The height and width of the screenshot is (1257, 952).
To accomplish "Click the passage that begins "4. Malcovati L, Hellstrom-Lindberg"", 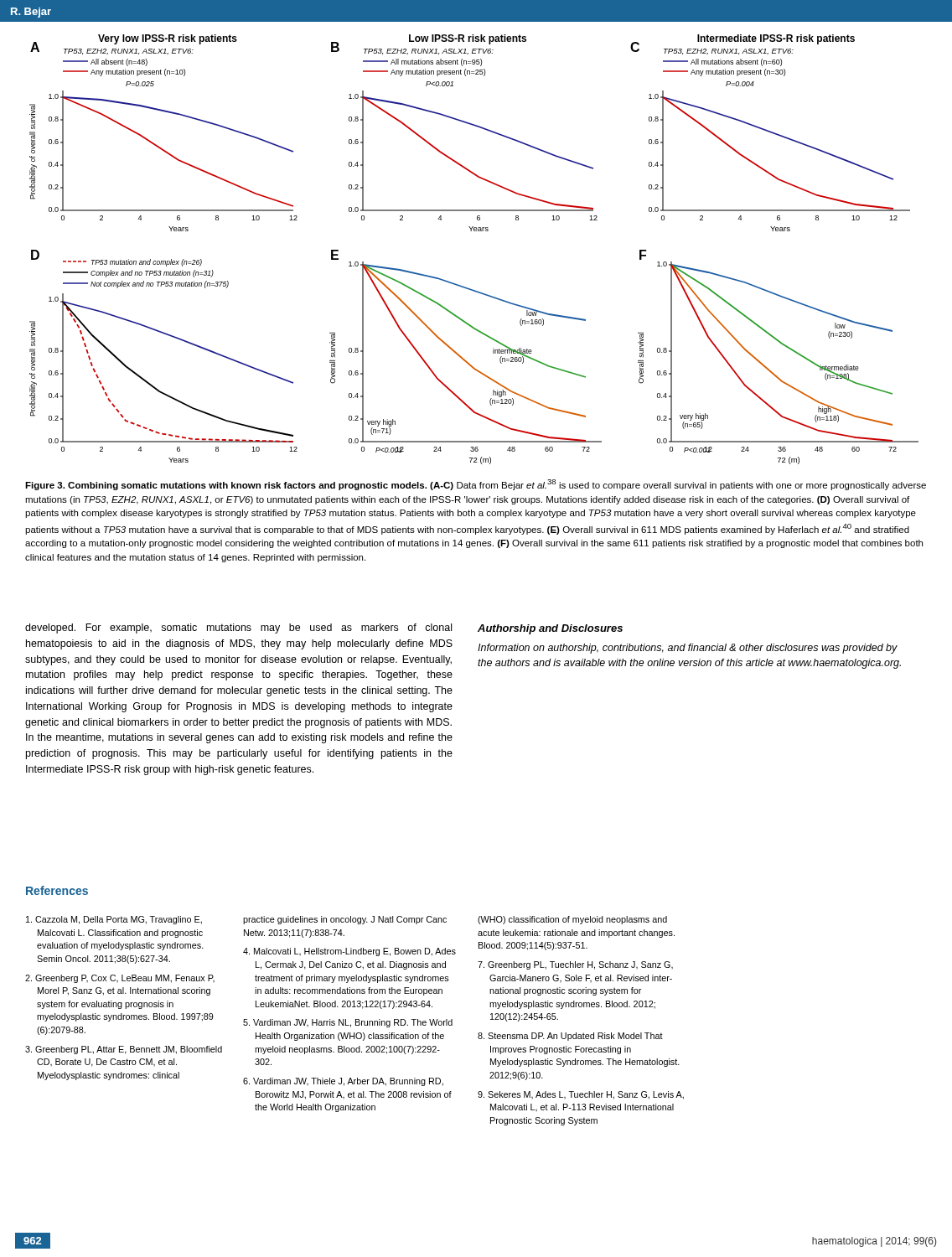I will (x=349, y=978).
